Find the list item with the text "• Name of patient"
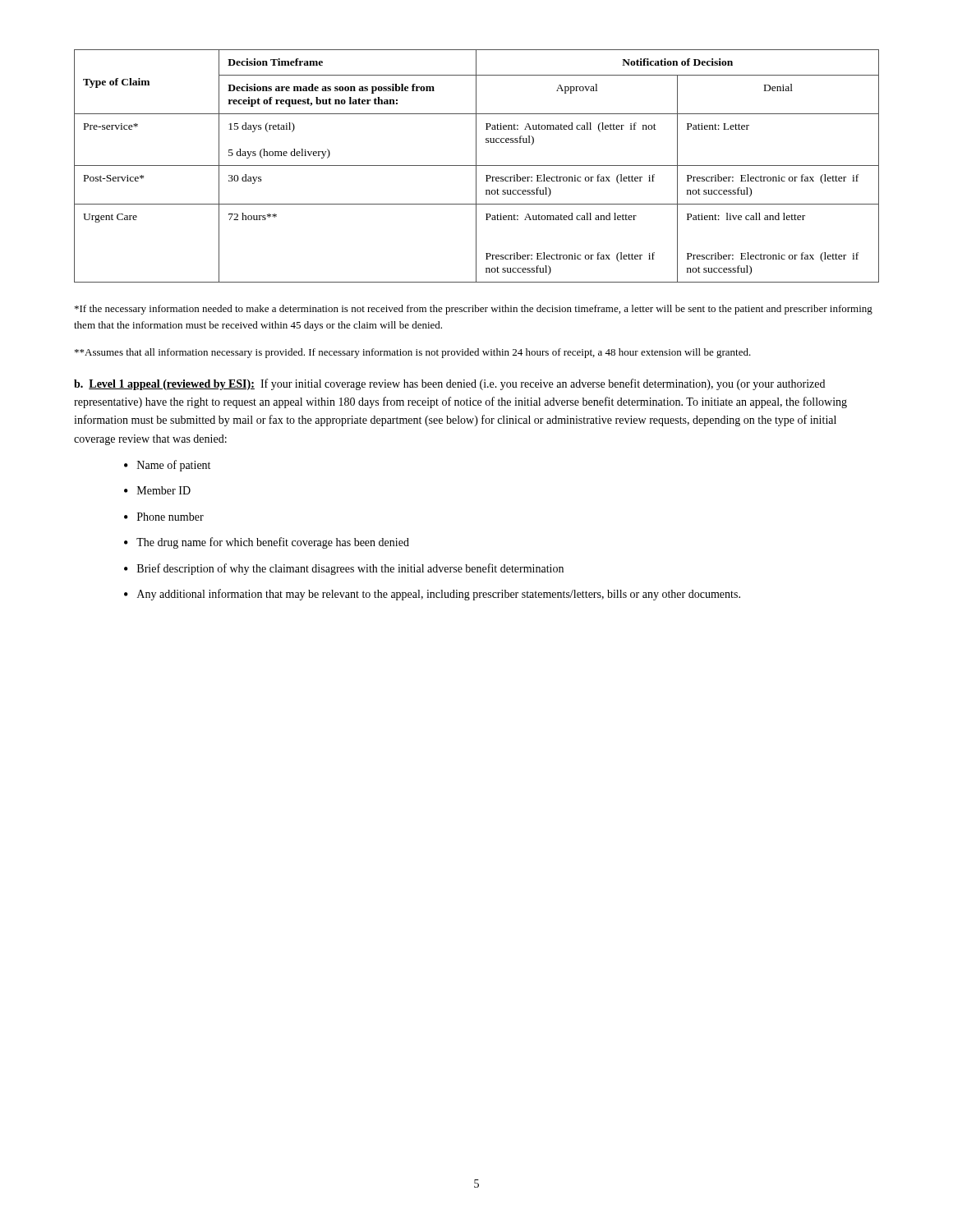Screen dimensions: 1232x953 (167, 466)
